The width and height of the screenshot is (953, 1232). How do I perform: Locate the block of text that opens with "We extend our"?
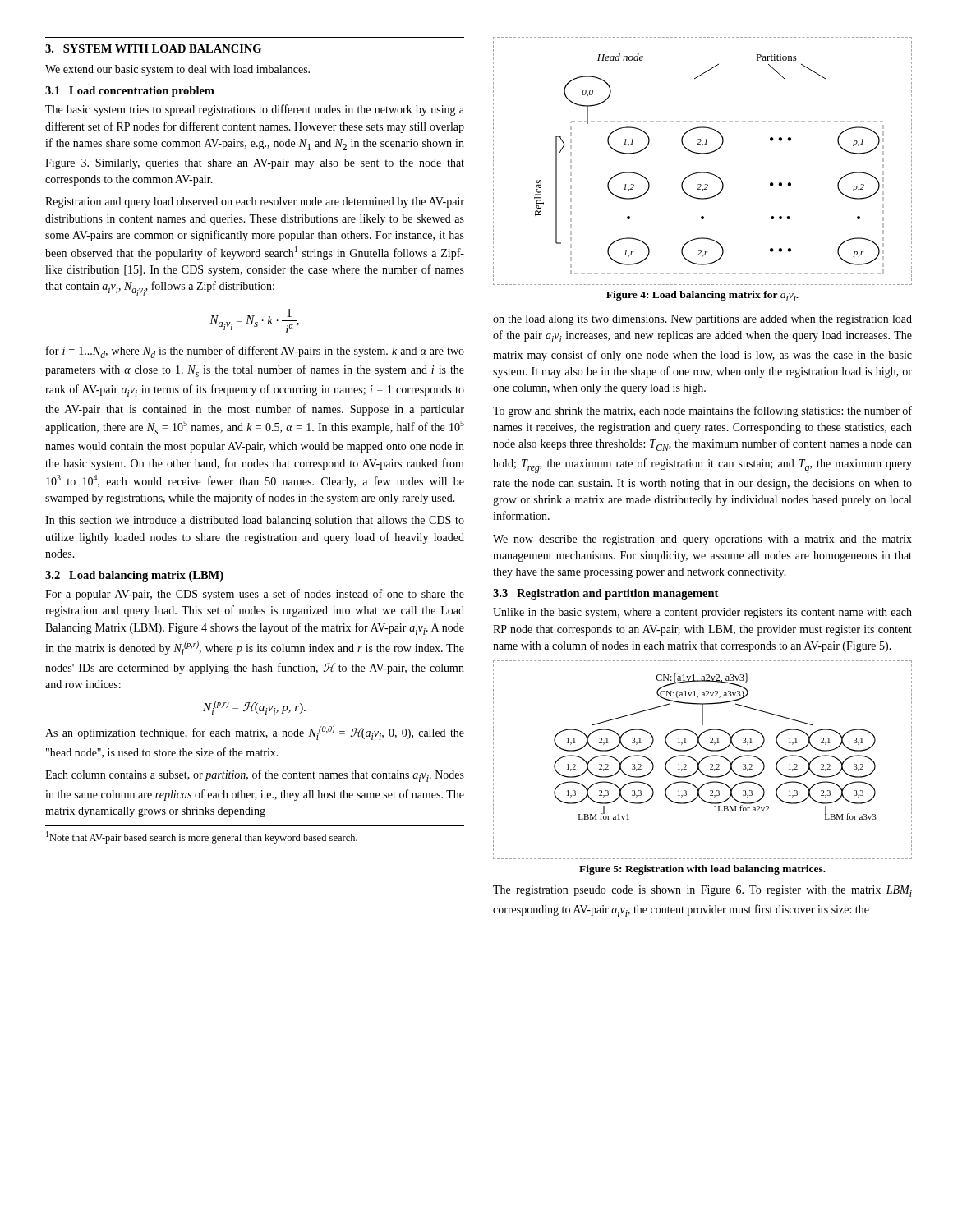(255, 70)
